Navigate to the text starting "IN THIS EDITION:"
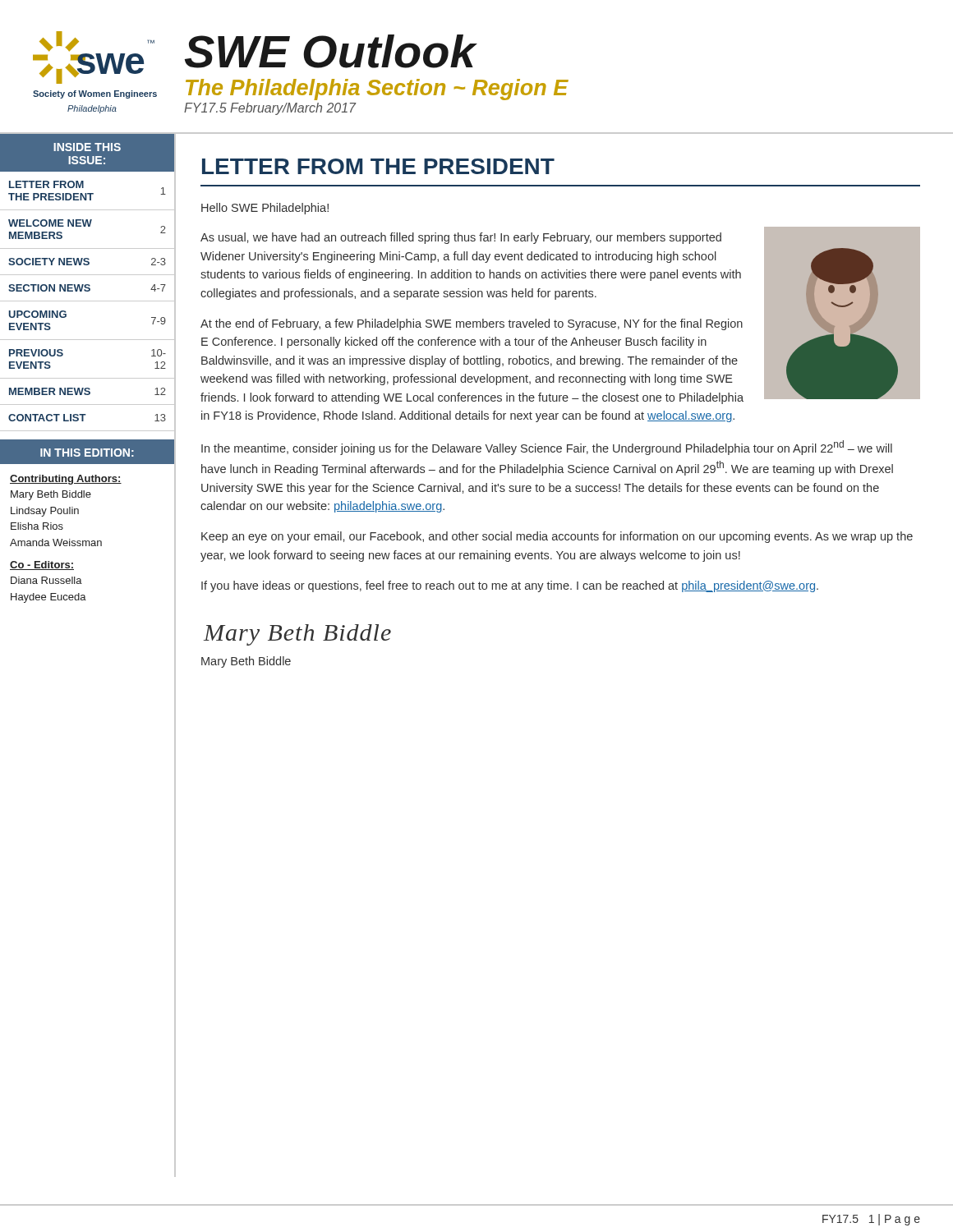 click(x=87, y=453)
